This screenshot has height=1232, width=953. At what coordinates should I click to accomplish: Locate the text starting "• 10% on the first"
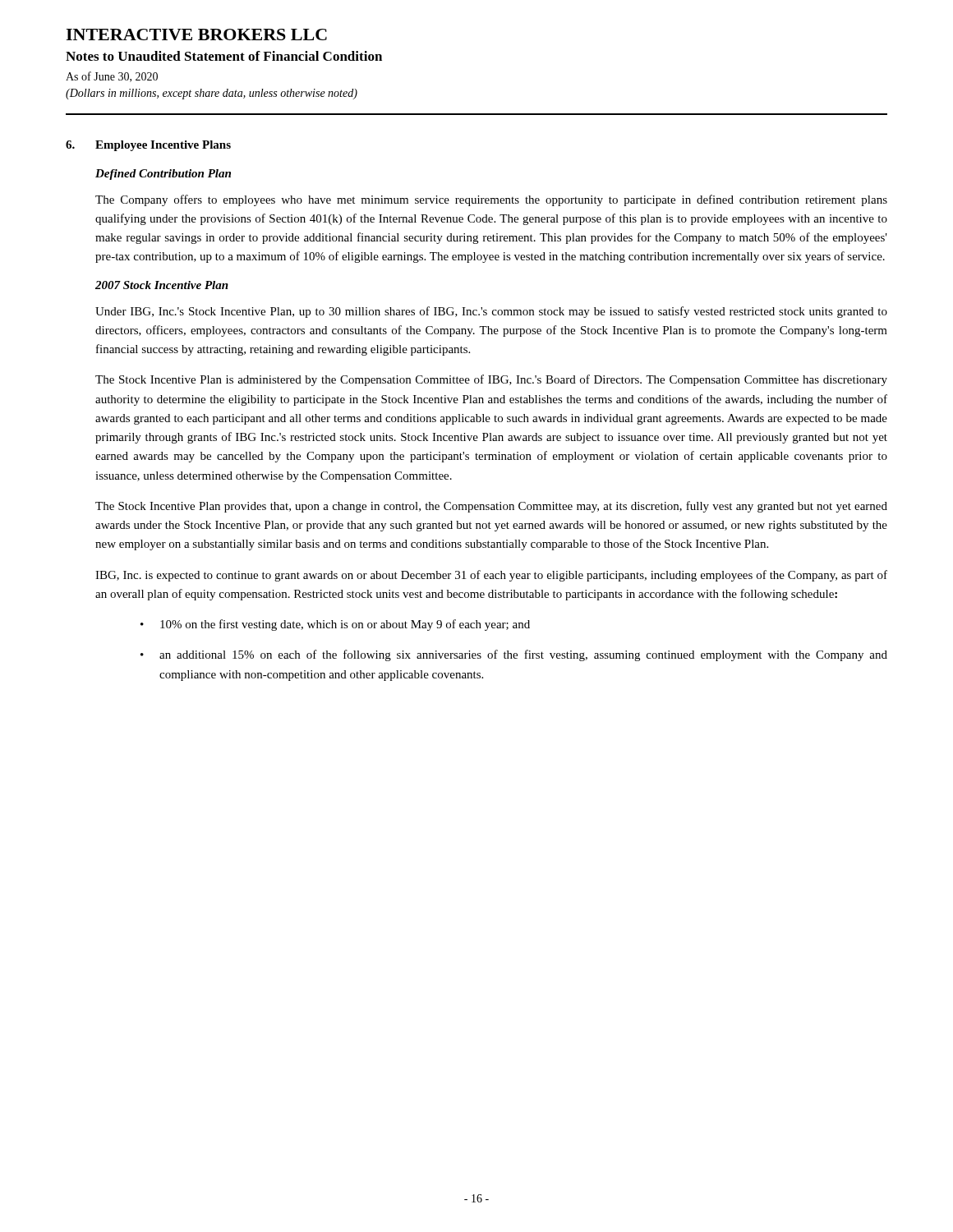coord(513,625)
